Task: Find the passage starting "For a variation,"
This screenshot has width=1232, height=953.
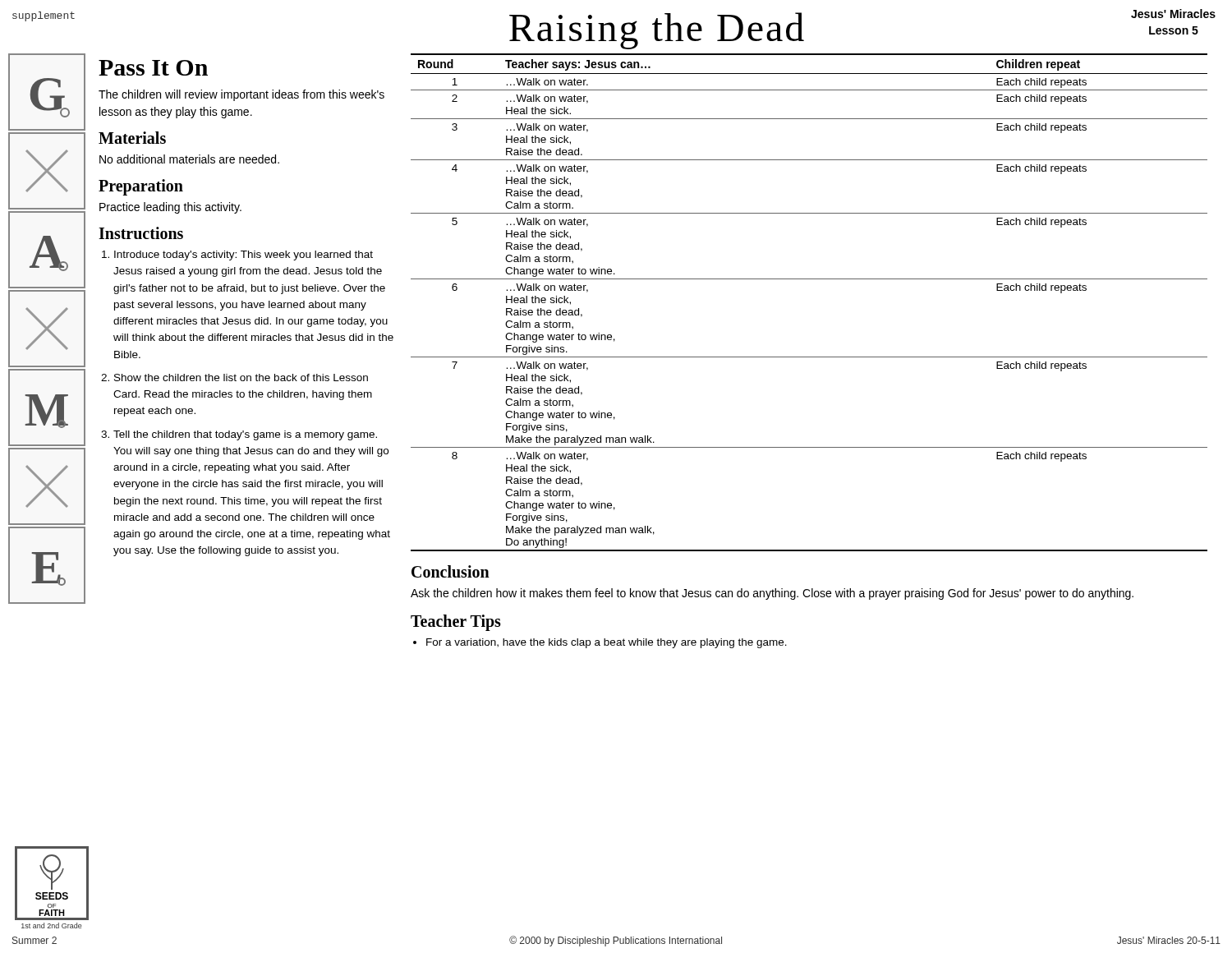Action: pos(606,642)
